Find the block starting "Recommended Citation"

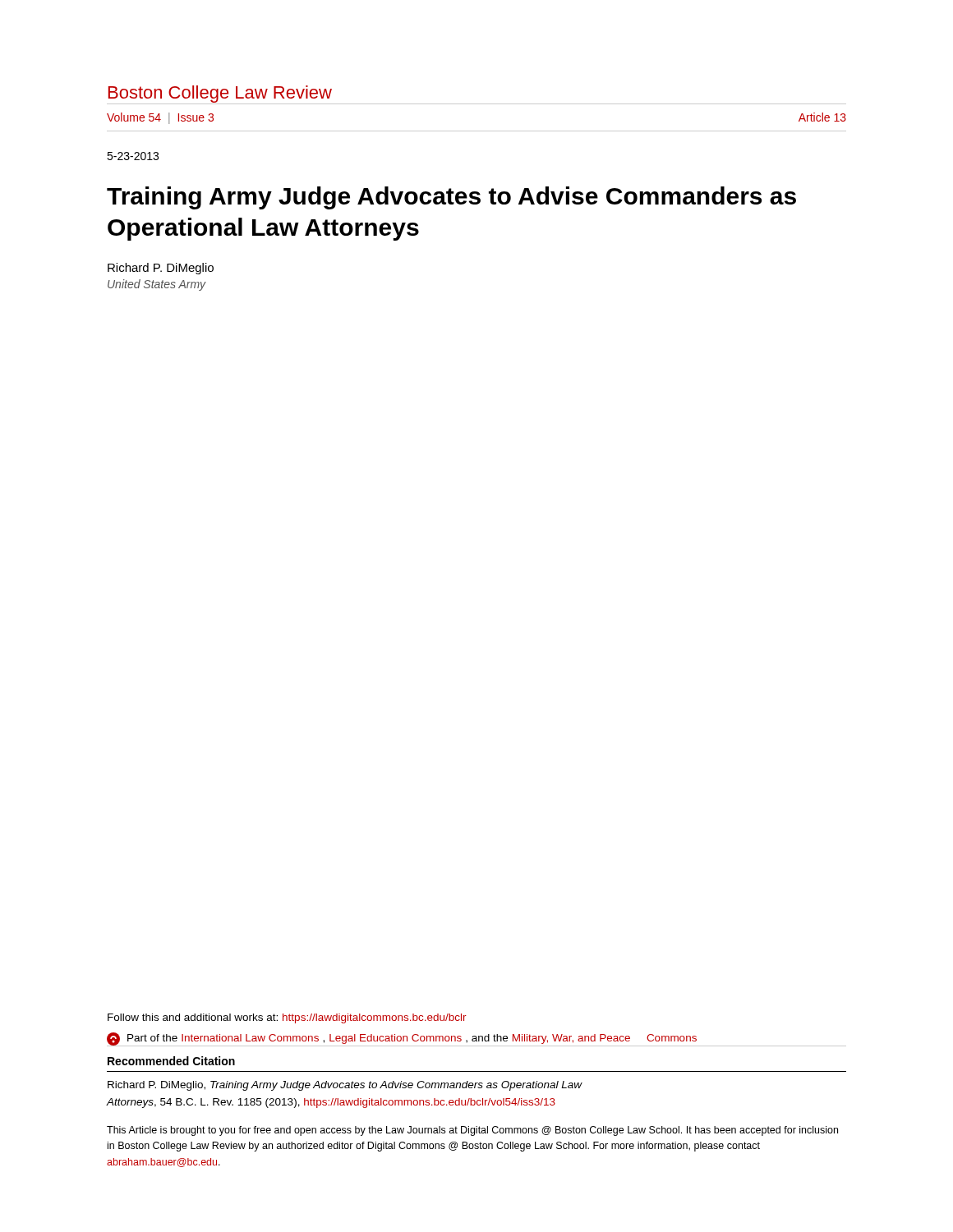[171, 1061]
